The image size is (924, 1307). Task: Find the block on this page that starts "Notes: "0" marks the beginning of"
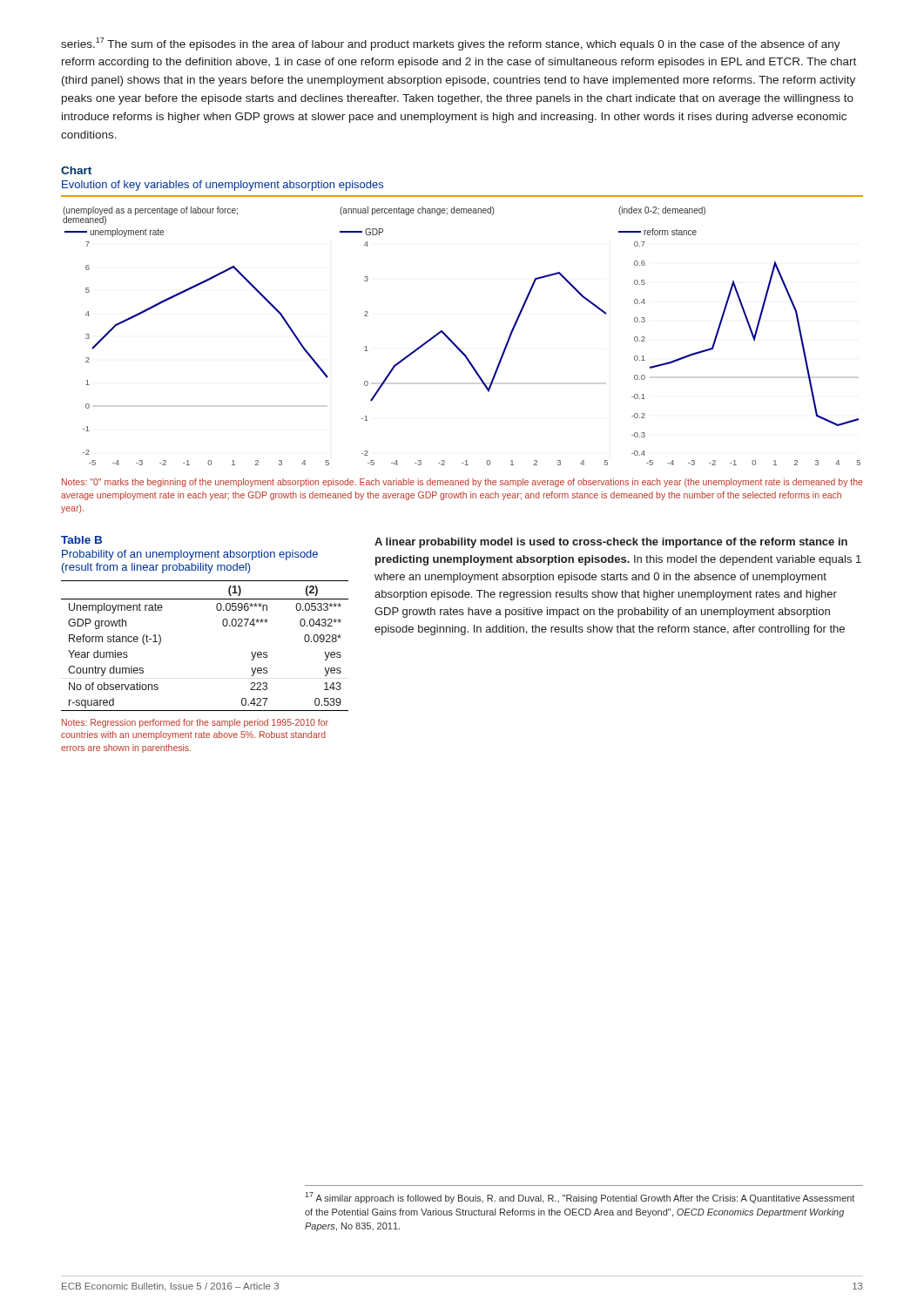[x=462, y=495]
